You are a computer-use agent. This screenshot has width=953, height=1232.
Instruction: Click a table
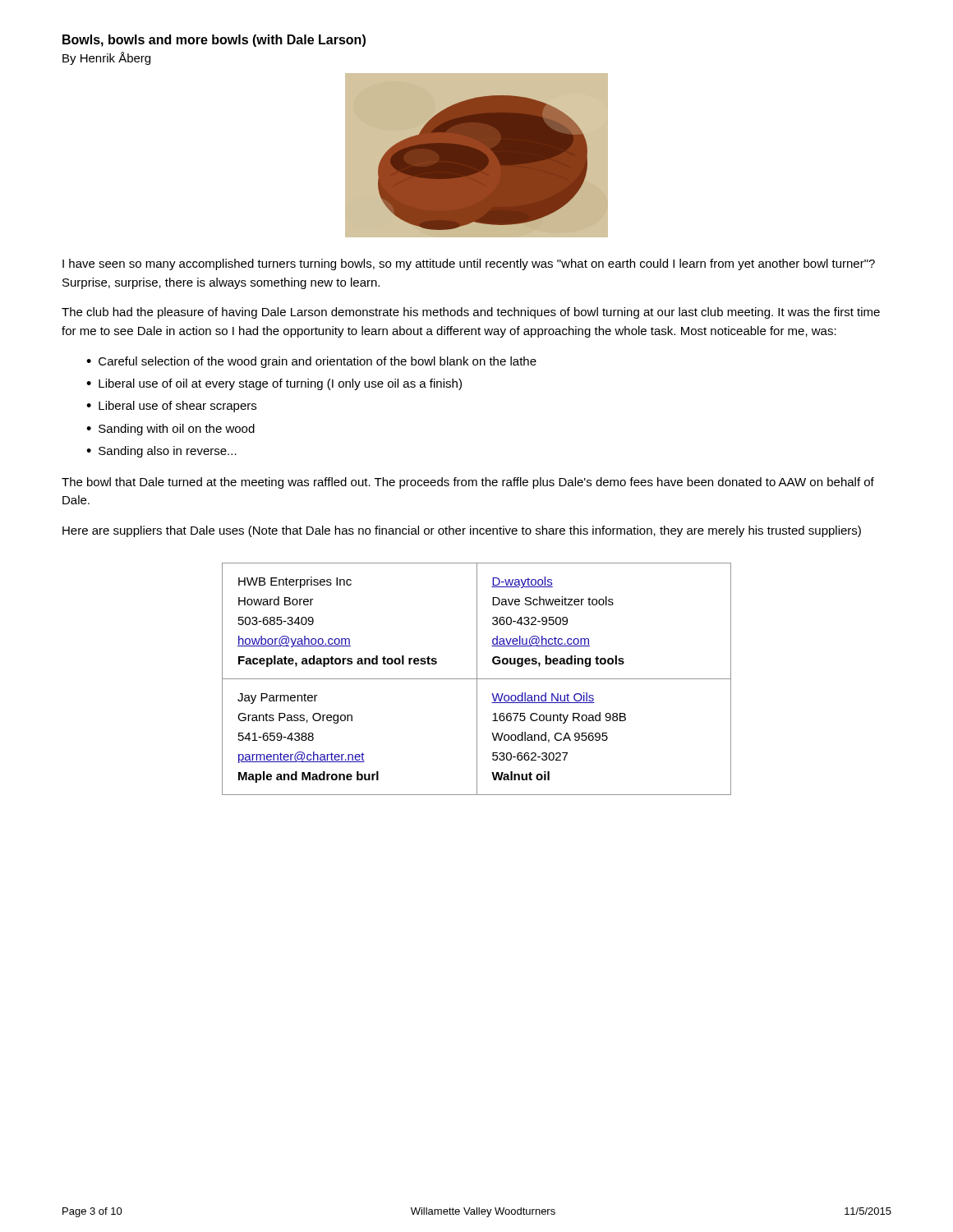coord(476,679)
